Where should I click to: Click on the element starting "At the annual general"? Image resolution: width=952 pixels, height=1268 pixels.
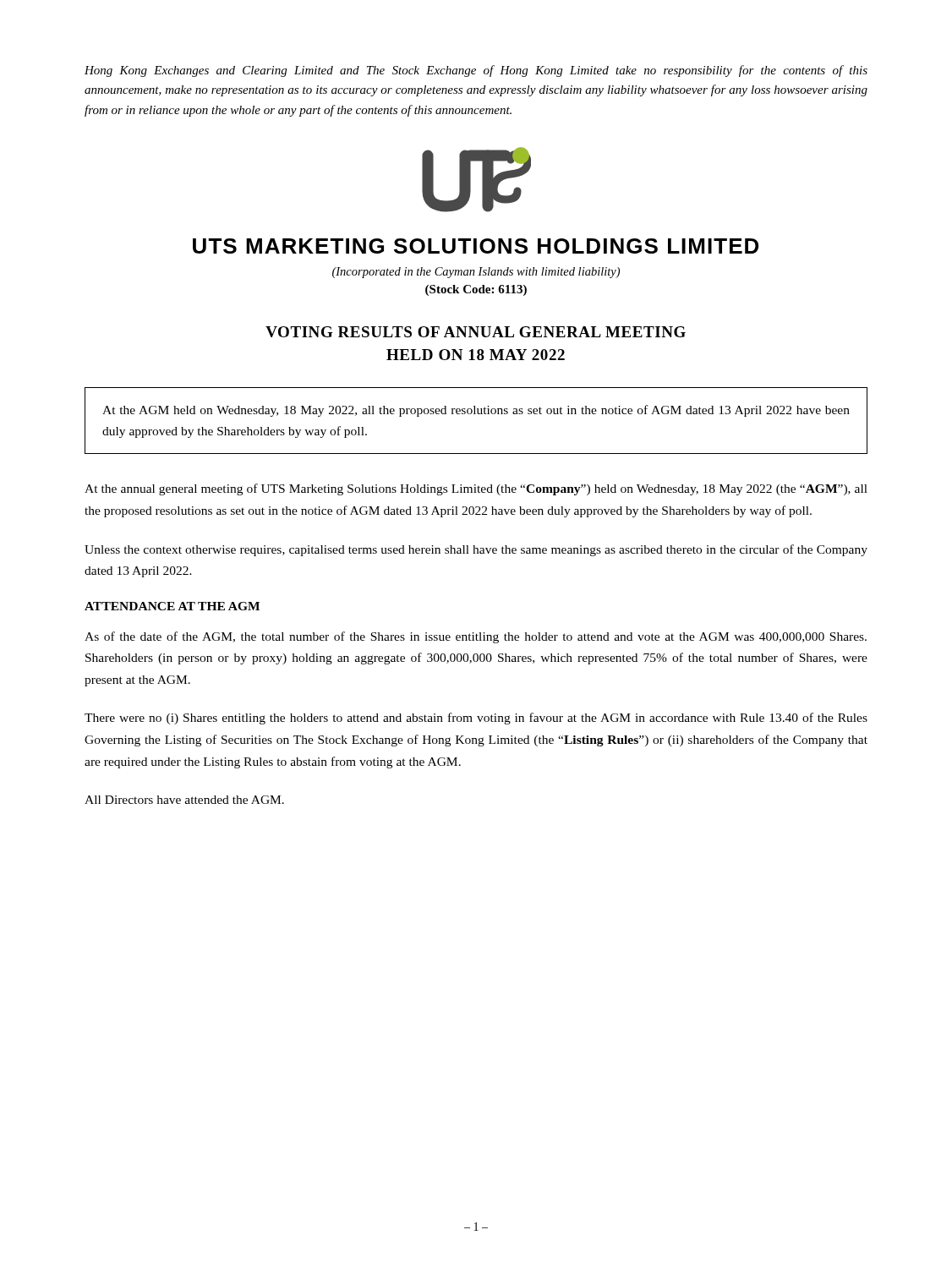tap(476, 499)
